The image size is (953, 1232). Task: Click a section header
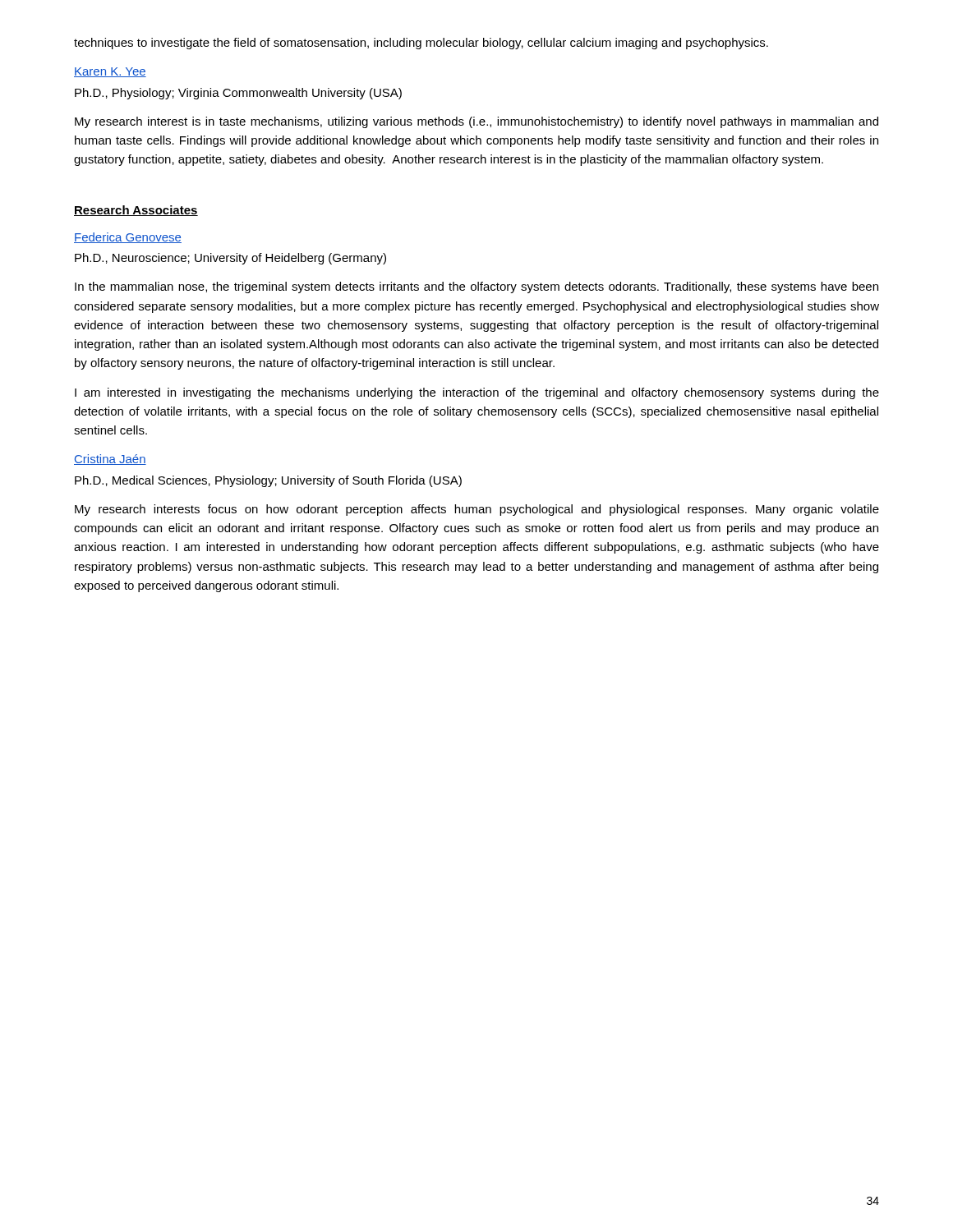[476, 210]
